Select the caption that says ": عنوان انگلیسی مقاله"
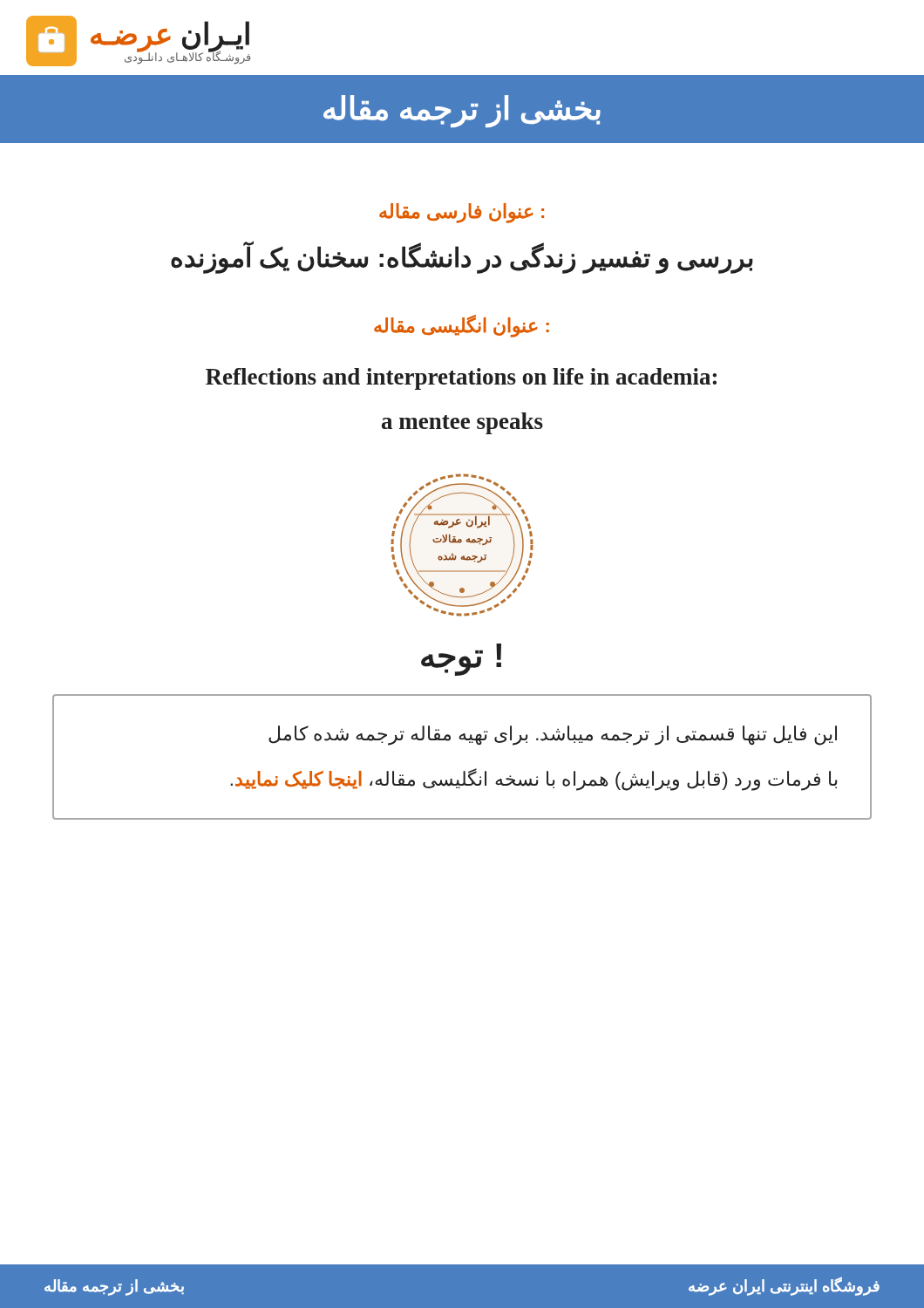The height and width of the screenshot is (1308, 924). (462, 326)
